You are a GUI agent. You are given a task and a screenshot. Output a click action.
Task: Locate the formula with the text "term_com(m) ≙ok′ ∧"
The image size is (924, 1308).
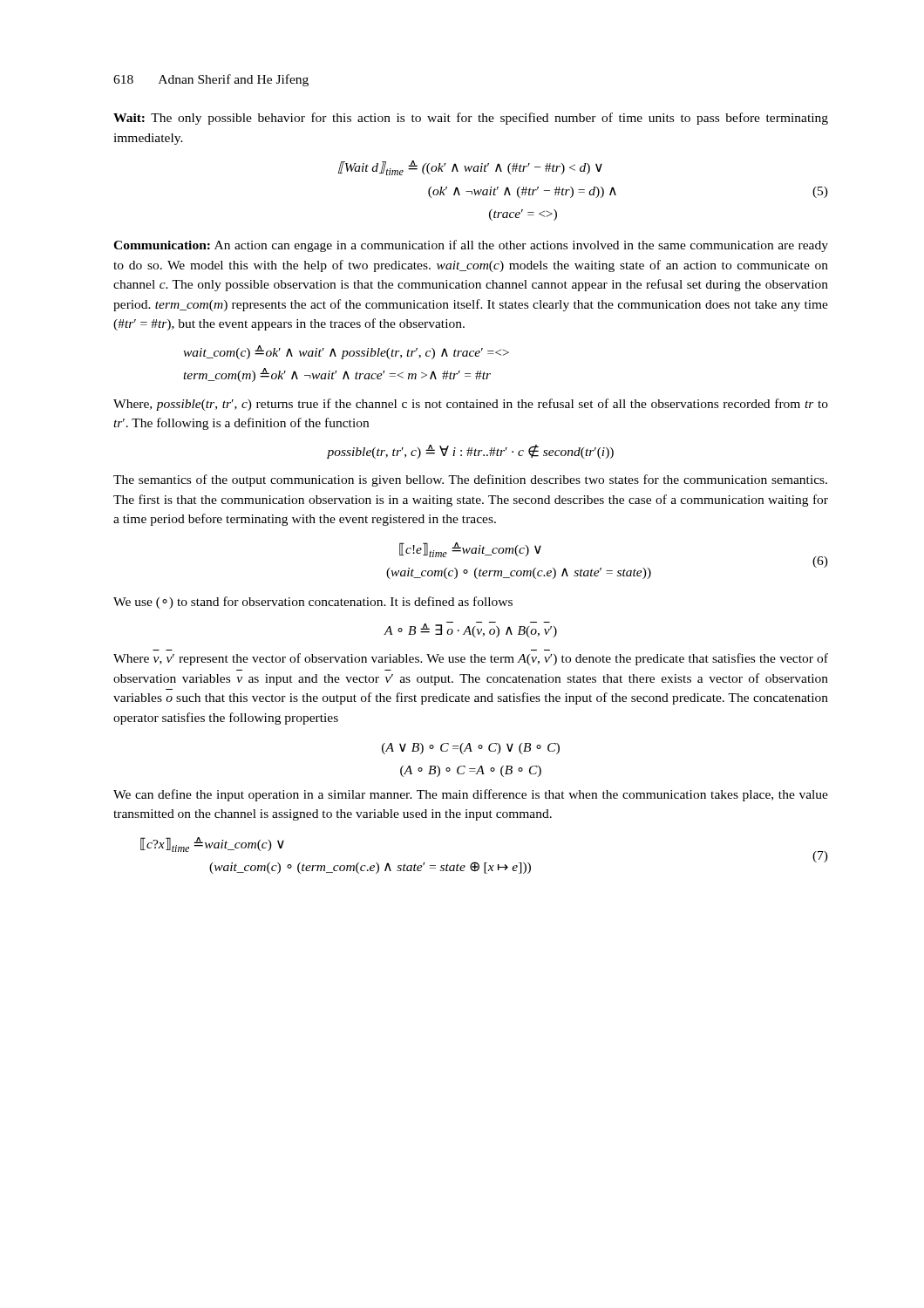coord(337,375)
